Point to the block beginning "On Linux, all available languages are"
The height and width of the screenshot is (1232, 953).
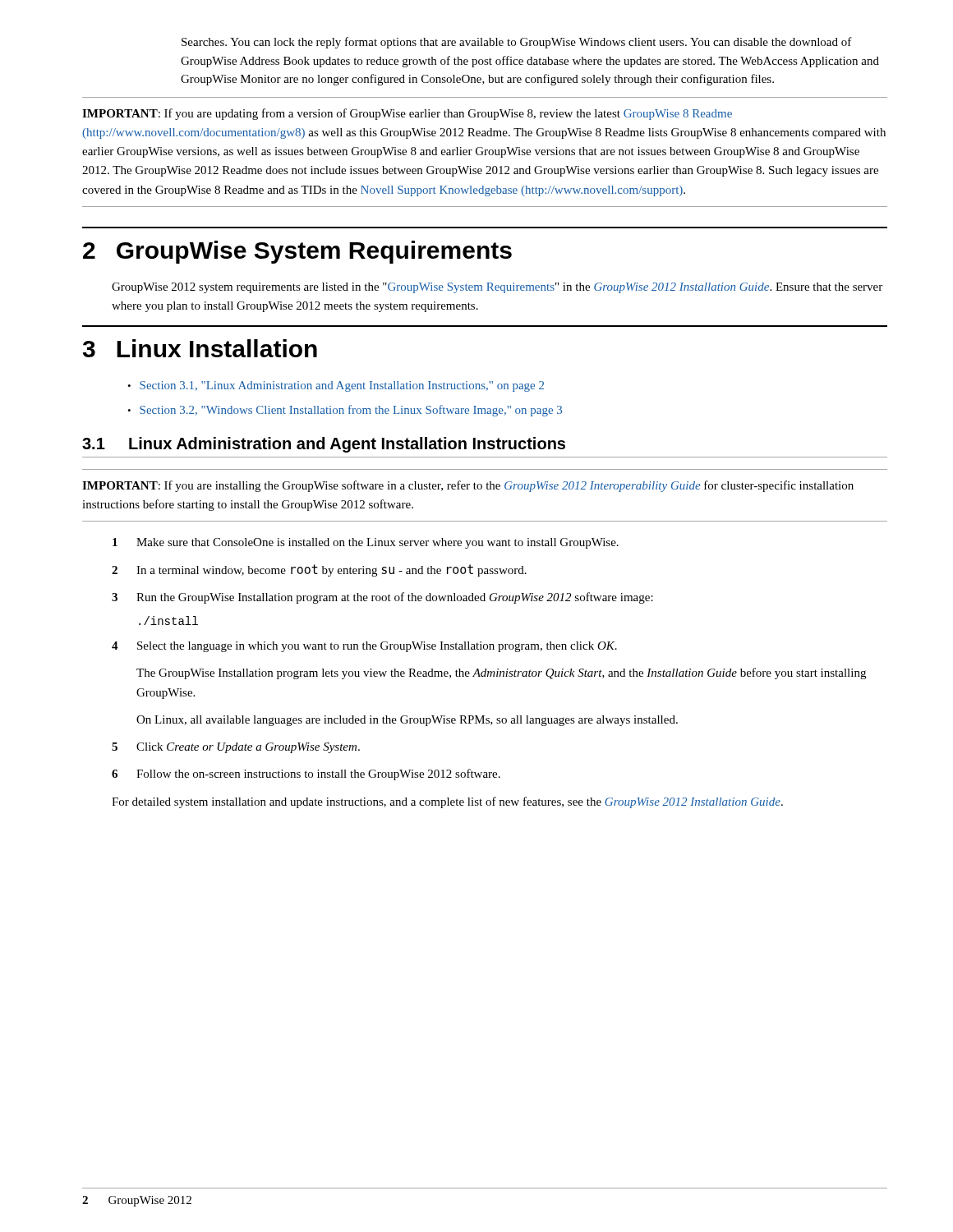point(407,719)
